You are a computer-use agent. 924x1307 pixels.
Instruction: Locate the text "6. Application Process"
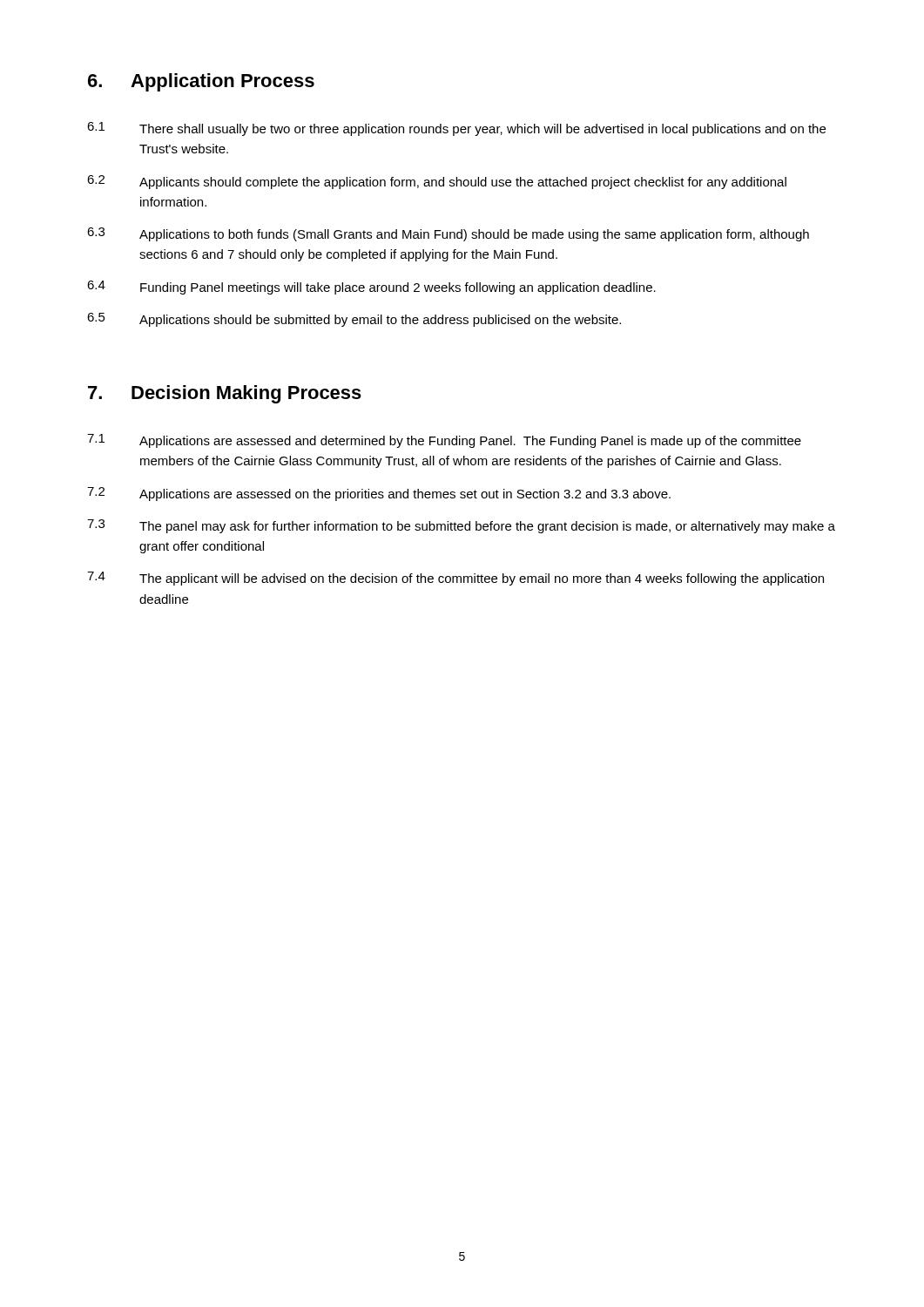[201, 81]
